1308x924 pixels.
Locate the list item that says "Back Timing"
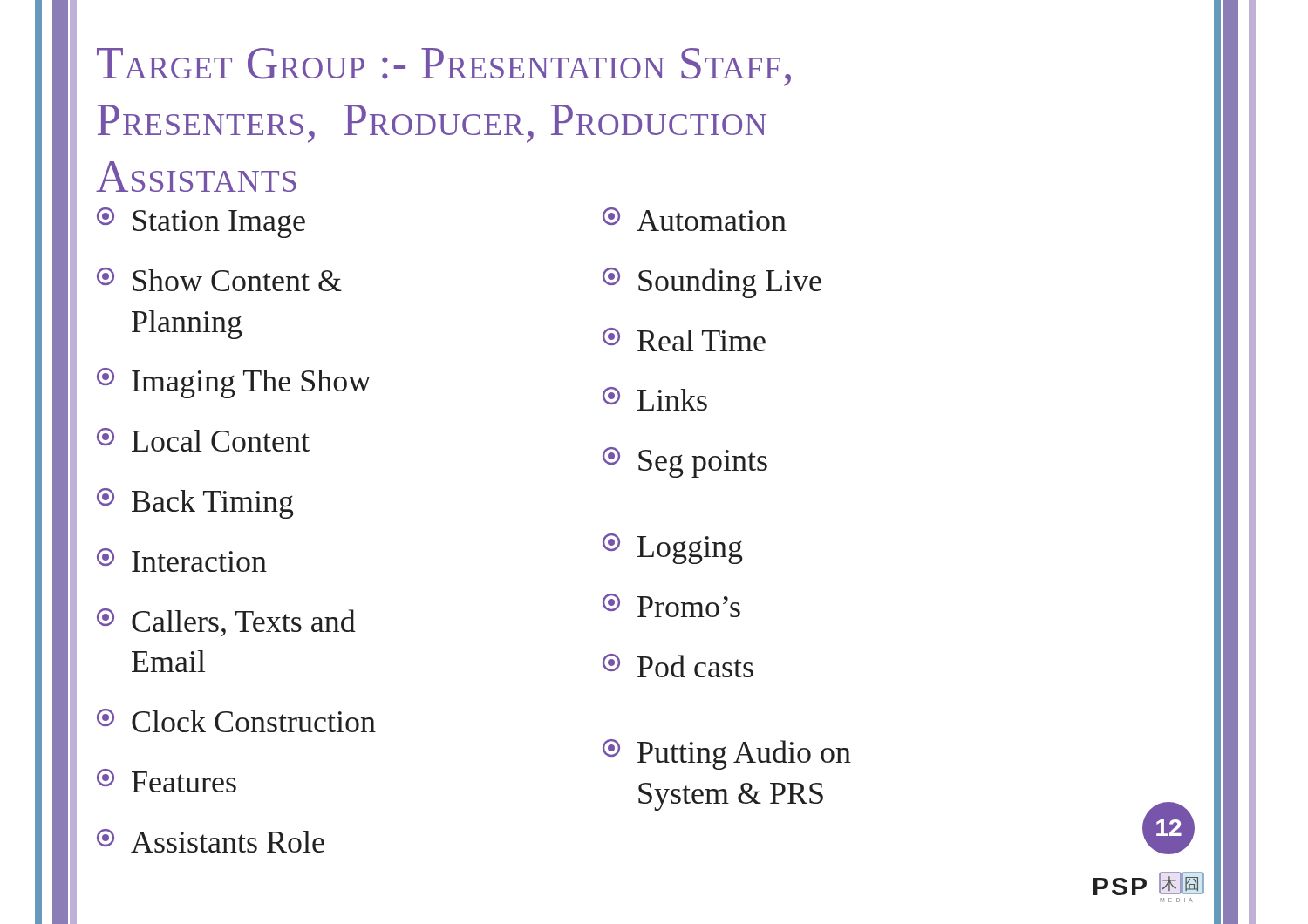pyautogui.click(x=195, y=502)
